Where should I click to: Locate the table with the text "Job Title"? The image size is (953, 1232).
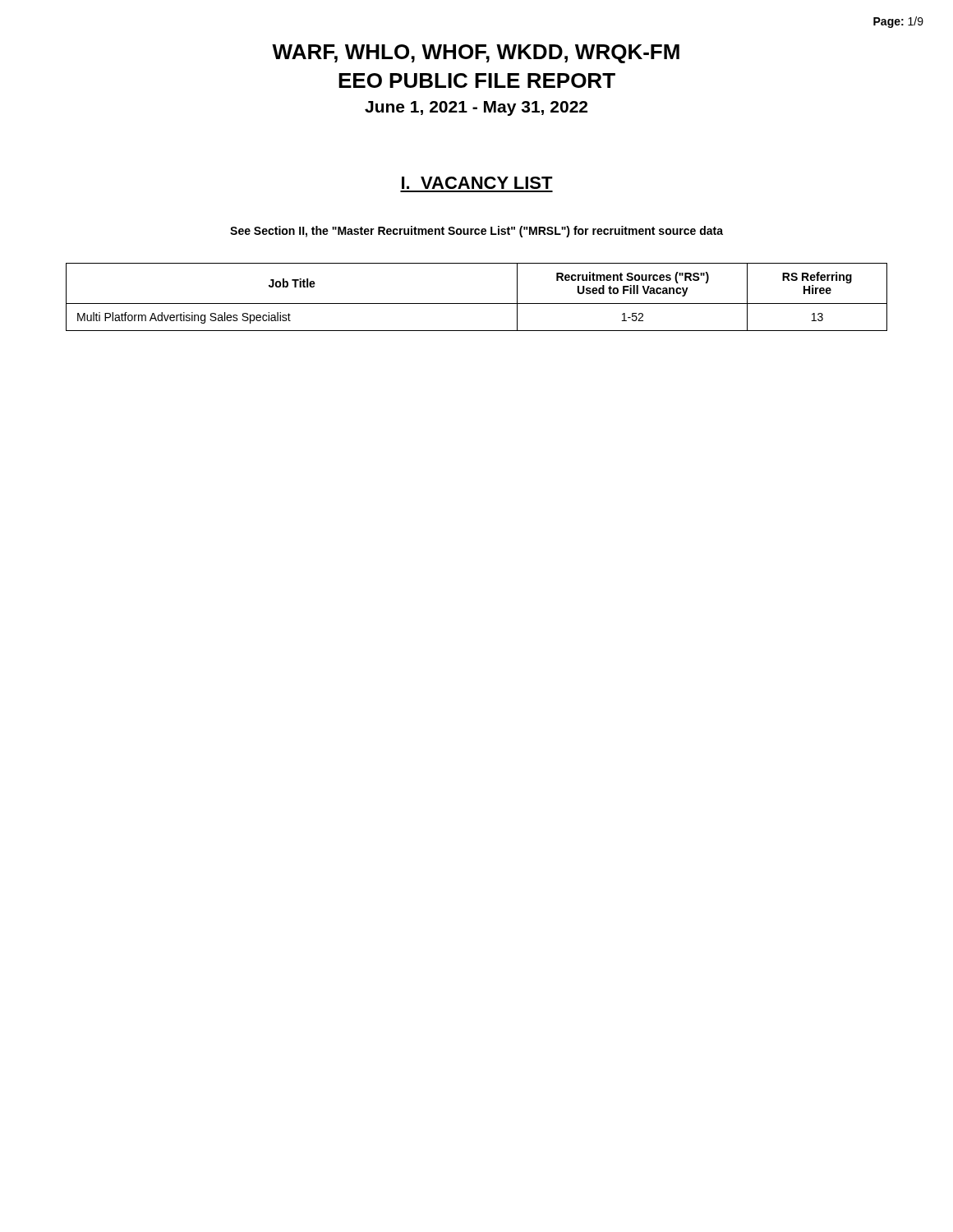pos(476,297)
